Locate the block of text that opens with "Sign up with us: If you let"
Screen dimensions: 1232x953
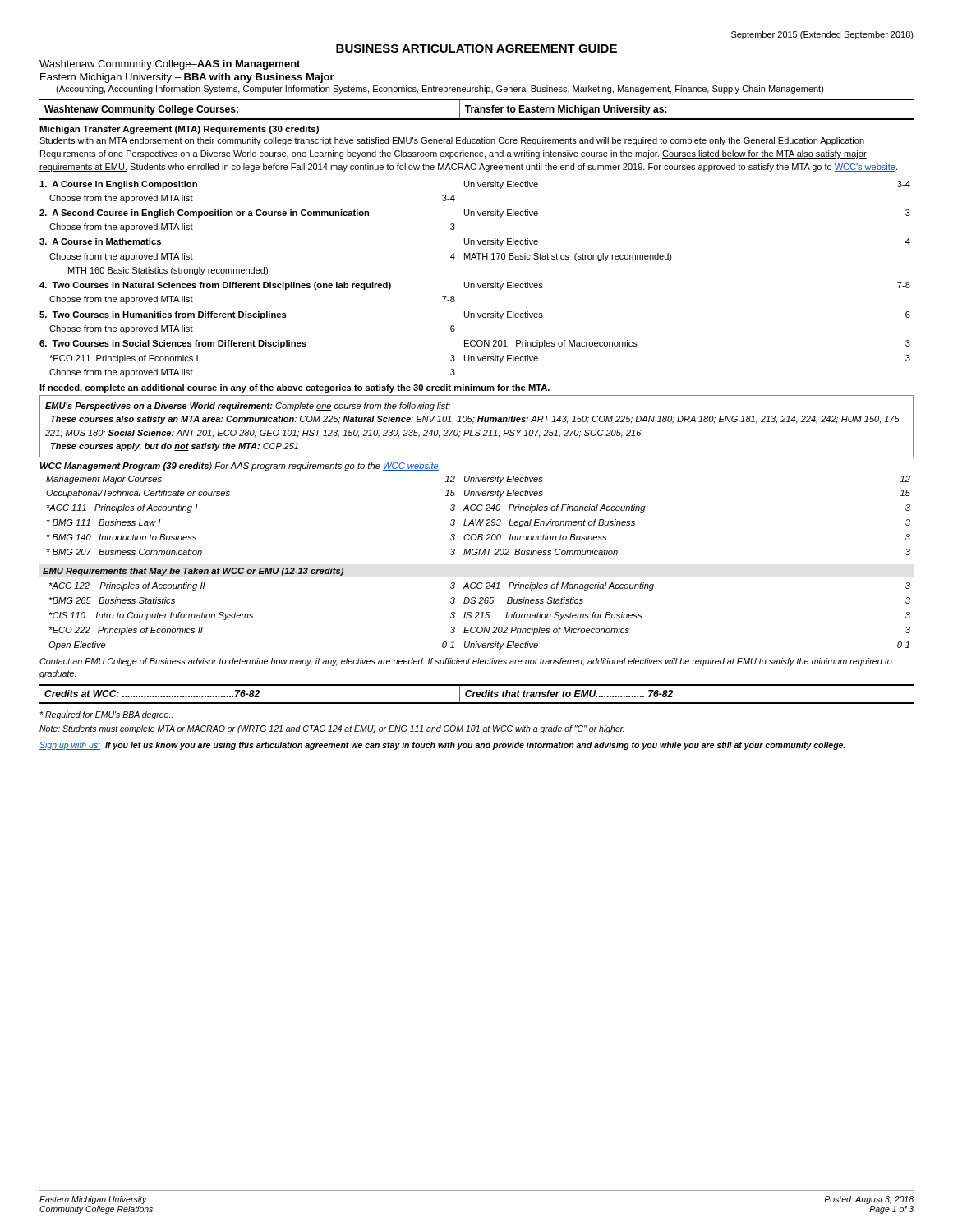click(443, 745)
